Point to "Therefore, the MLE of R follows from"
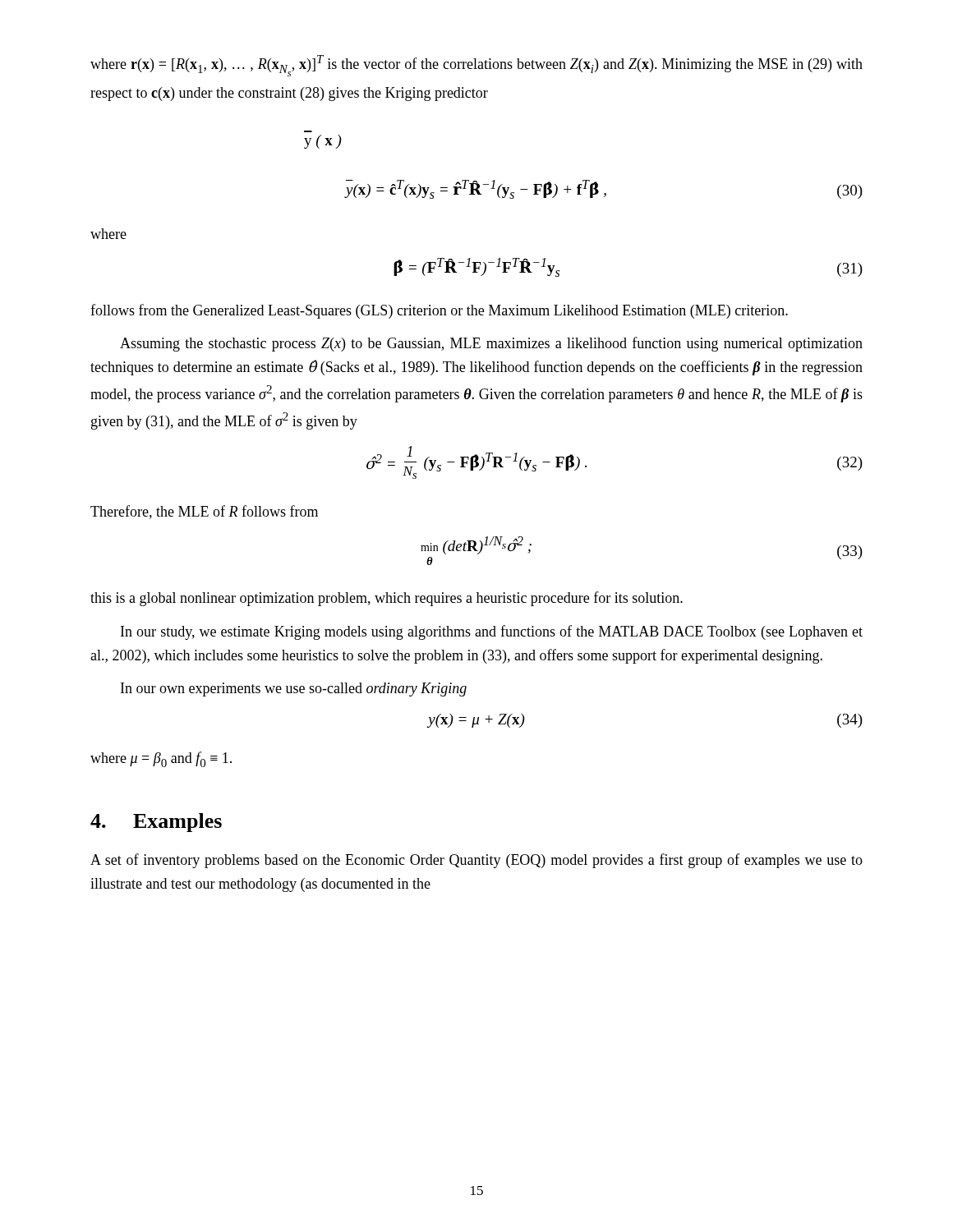This screenshot has width=953, height=1232. click(204, 512)
